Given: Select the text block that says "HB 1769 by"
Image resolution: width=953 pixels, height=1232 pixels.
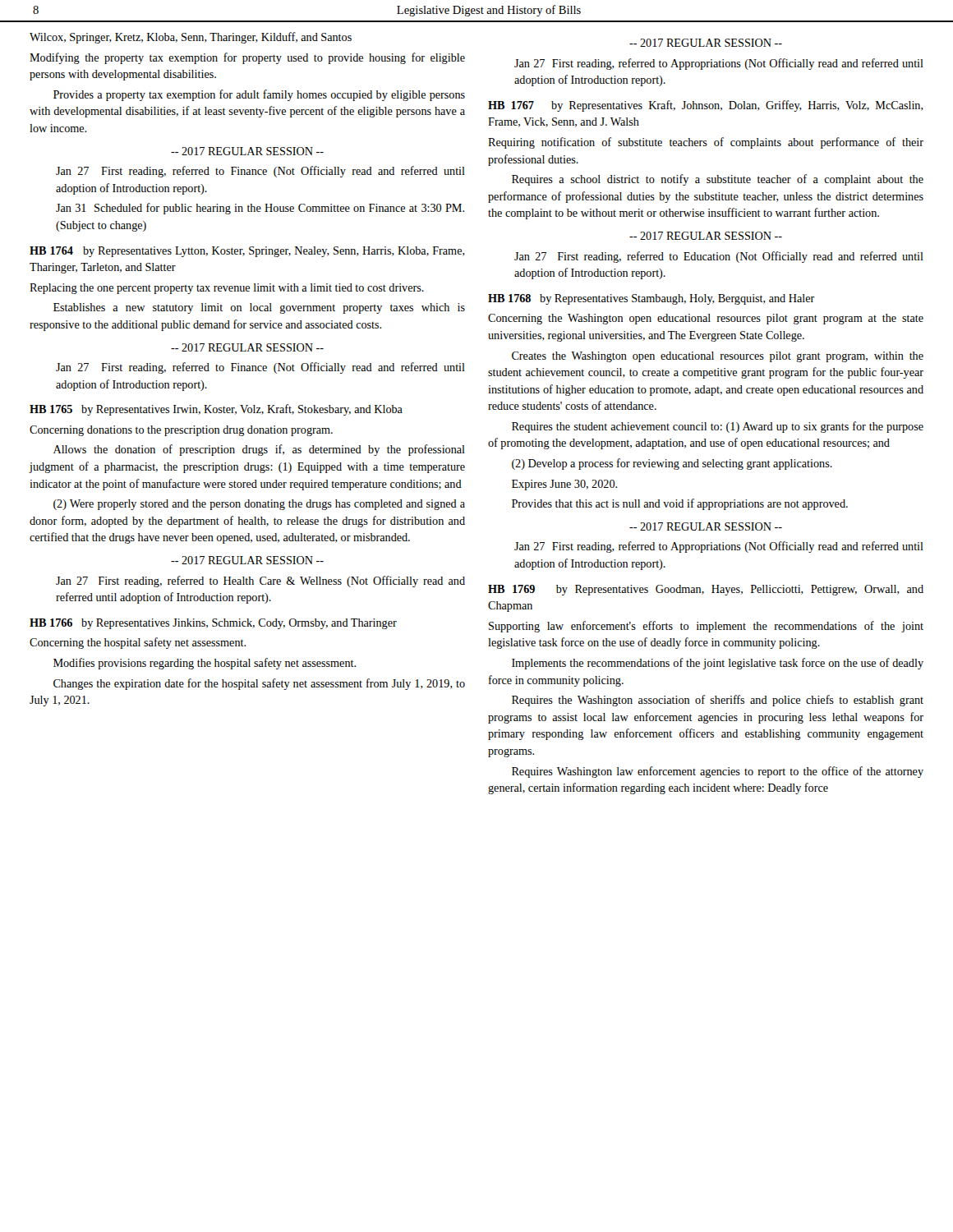Looking at the screenshot, I should point(706,597).
